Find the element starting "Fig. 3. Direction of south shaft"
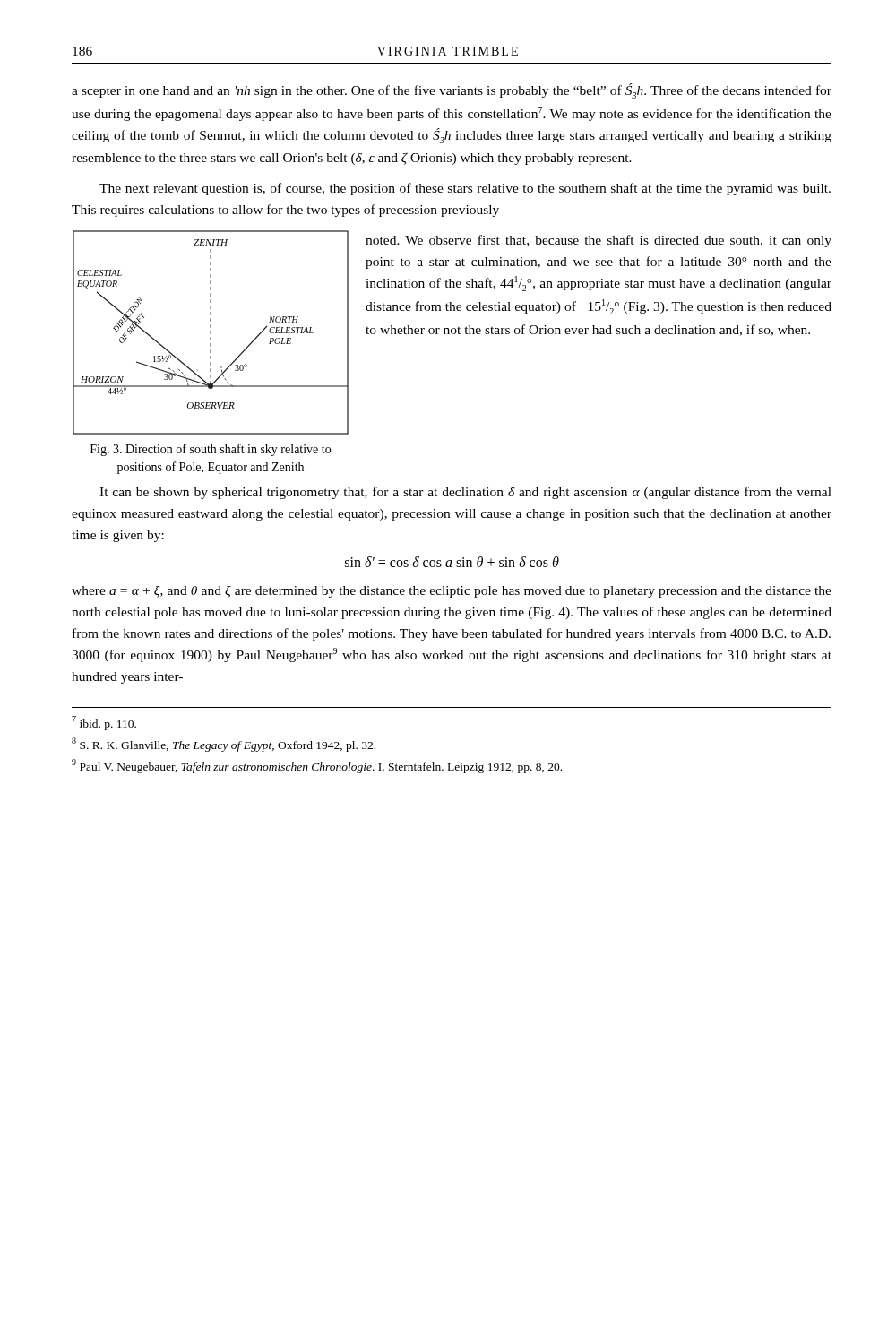Image resolution: width=896 pixels, height=1344 pixels. pos(211,458)
